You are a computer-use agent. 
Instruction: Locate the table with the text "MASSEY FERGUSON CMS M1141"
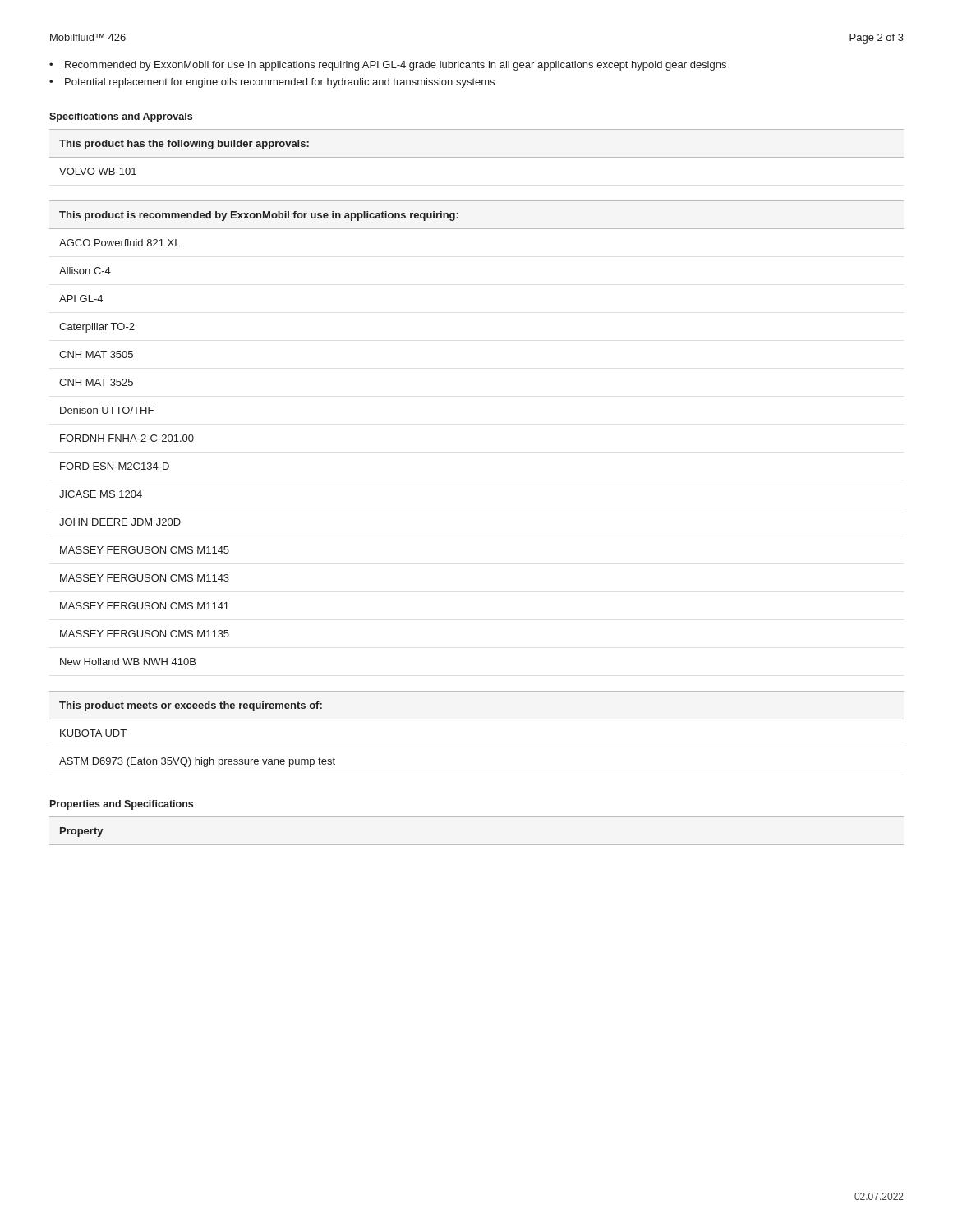[476, 438]
